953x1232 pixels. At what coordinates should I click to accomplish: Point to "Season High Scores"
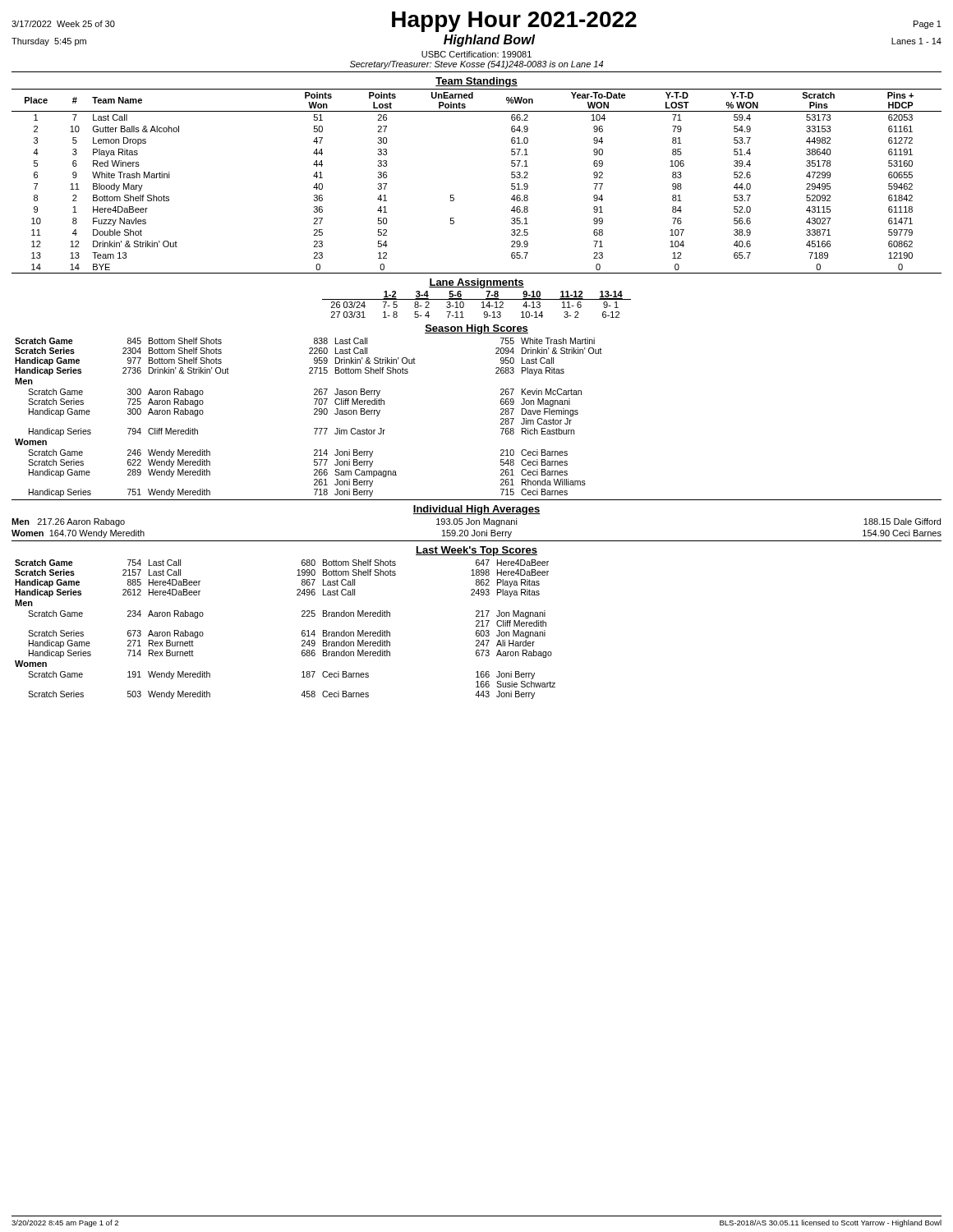pyautogui.click(x=476, y=328)
